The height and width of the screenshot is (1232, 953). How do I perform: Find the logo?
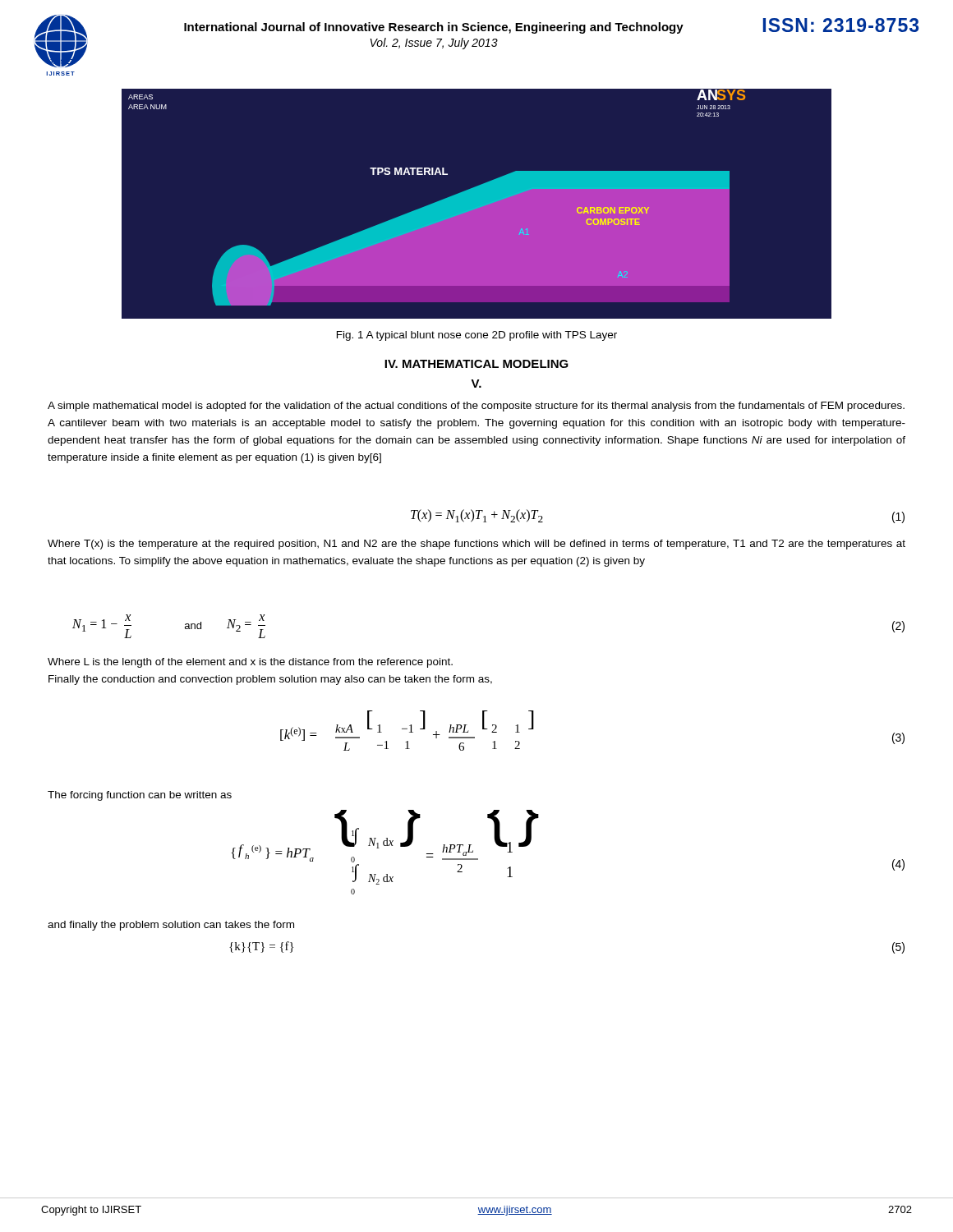(61, 41)
